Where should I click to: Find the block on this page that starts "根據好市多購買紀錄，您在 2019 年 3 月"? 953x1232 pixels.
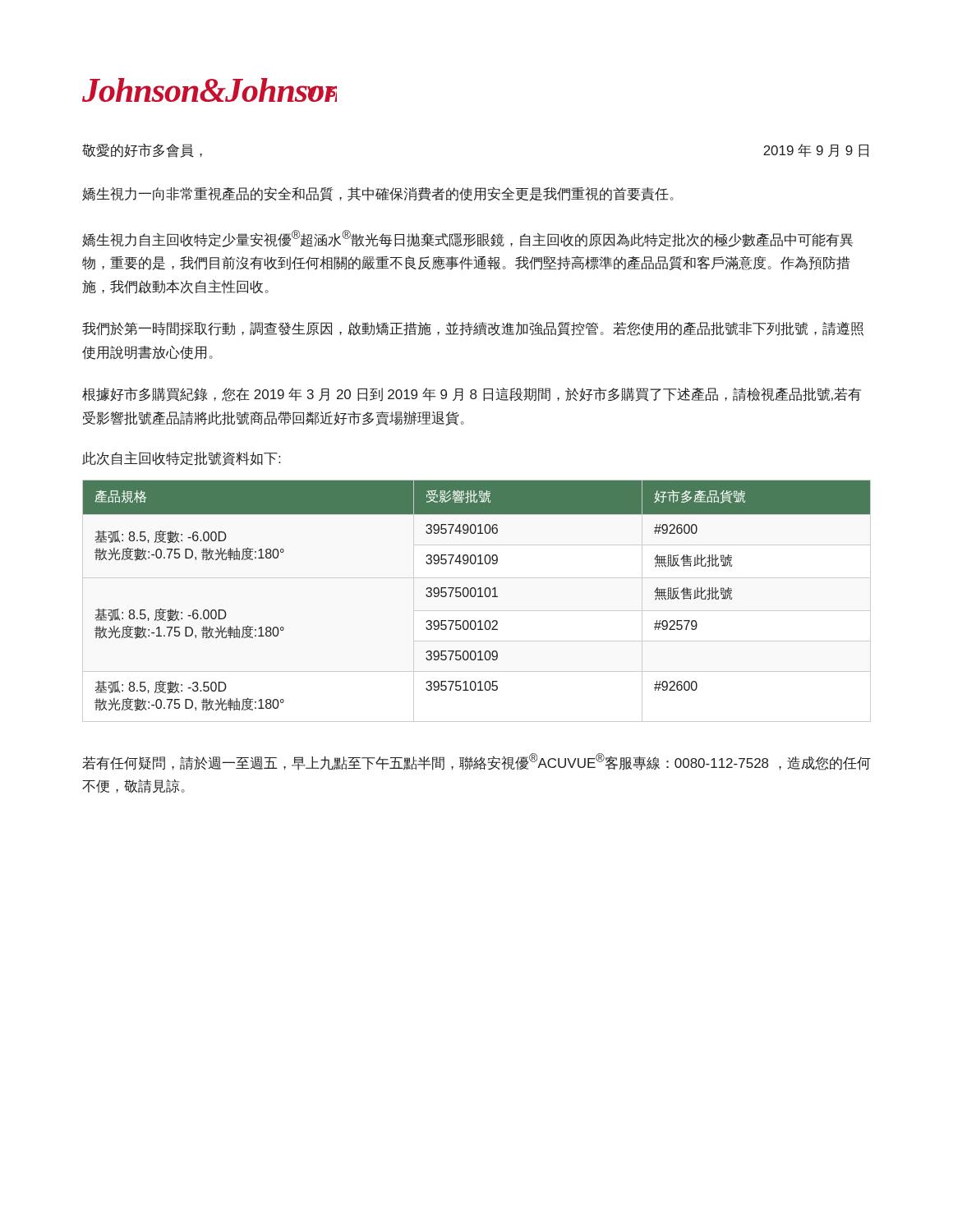tap(472, 406)
